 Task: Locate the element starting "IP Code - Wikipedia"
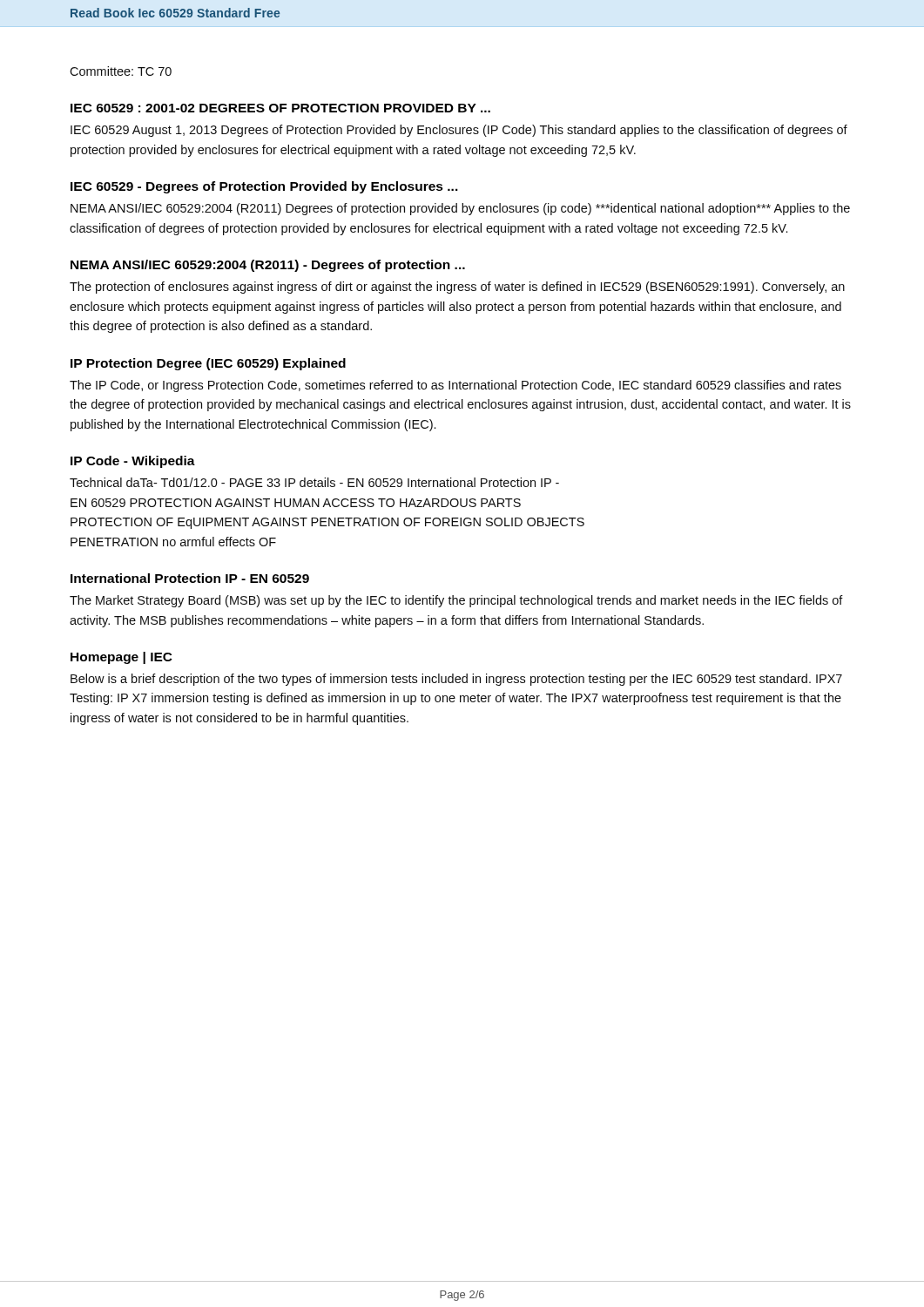click(x=132, y=461)
